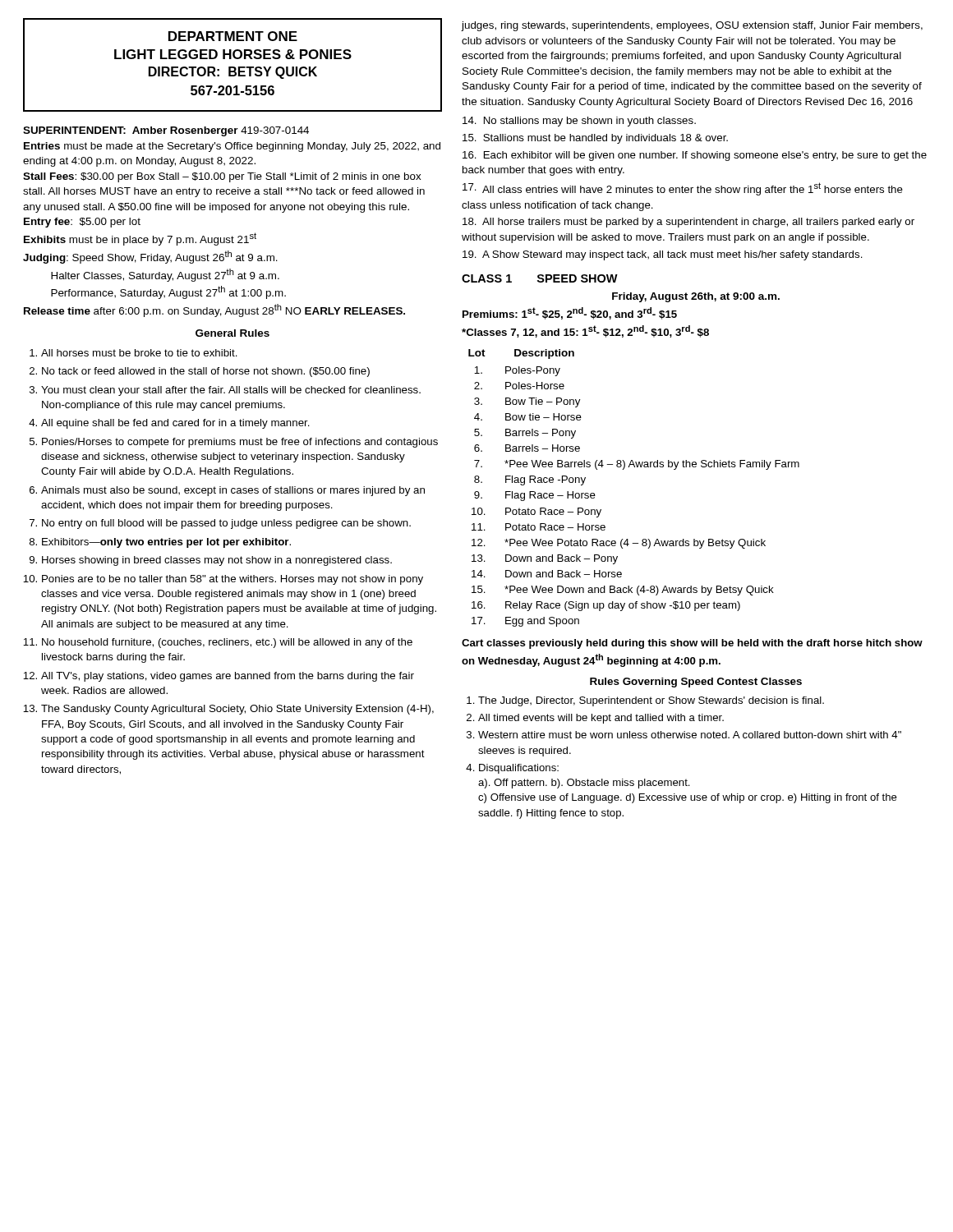Locate the element starting "Western attire must"
The height and width of the screenshot is (1232, 953).
pos(690,743)
